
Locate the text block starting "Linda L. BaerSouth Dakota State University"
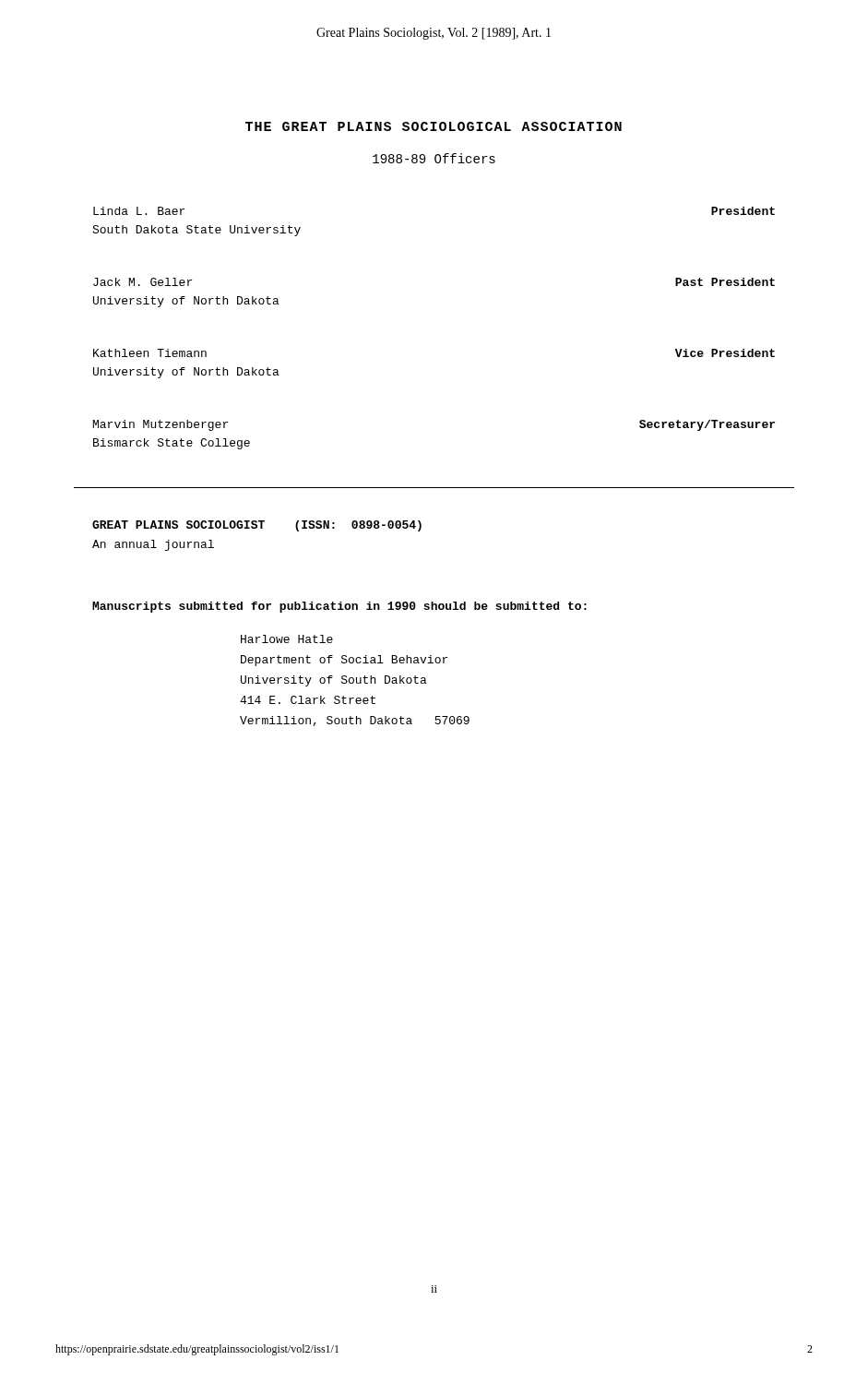116,211
